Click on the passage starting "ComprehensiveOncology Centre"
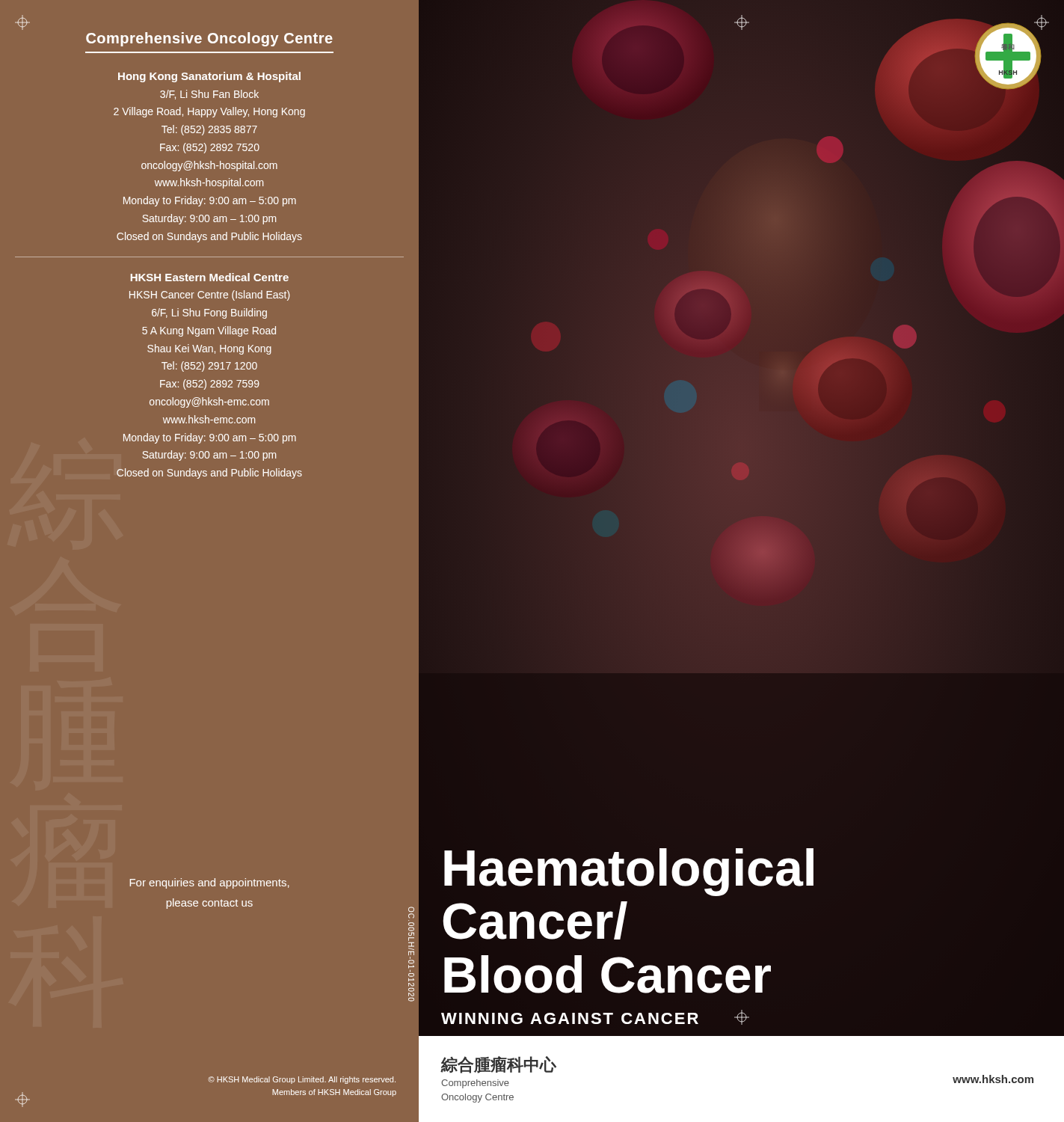The image size is (1064, 1122). [x=478, y=1090]
